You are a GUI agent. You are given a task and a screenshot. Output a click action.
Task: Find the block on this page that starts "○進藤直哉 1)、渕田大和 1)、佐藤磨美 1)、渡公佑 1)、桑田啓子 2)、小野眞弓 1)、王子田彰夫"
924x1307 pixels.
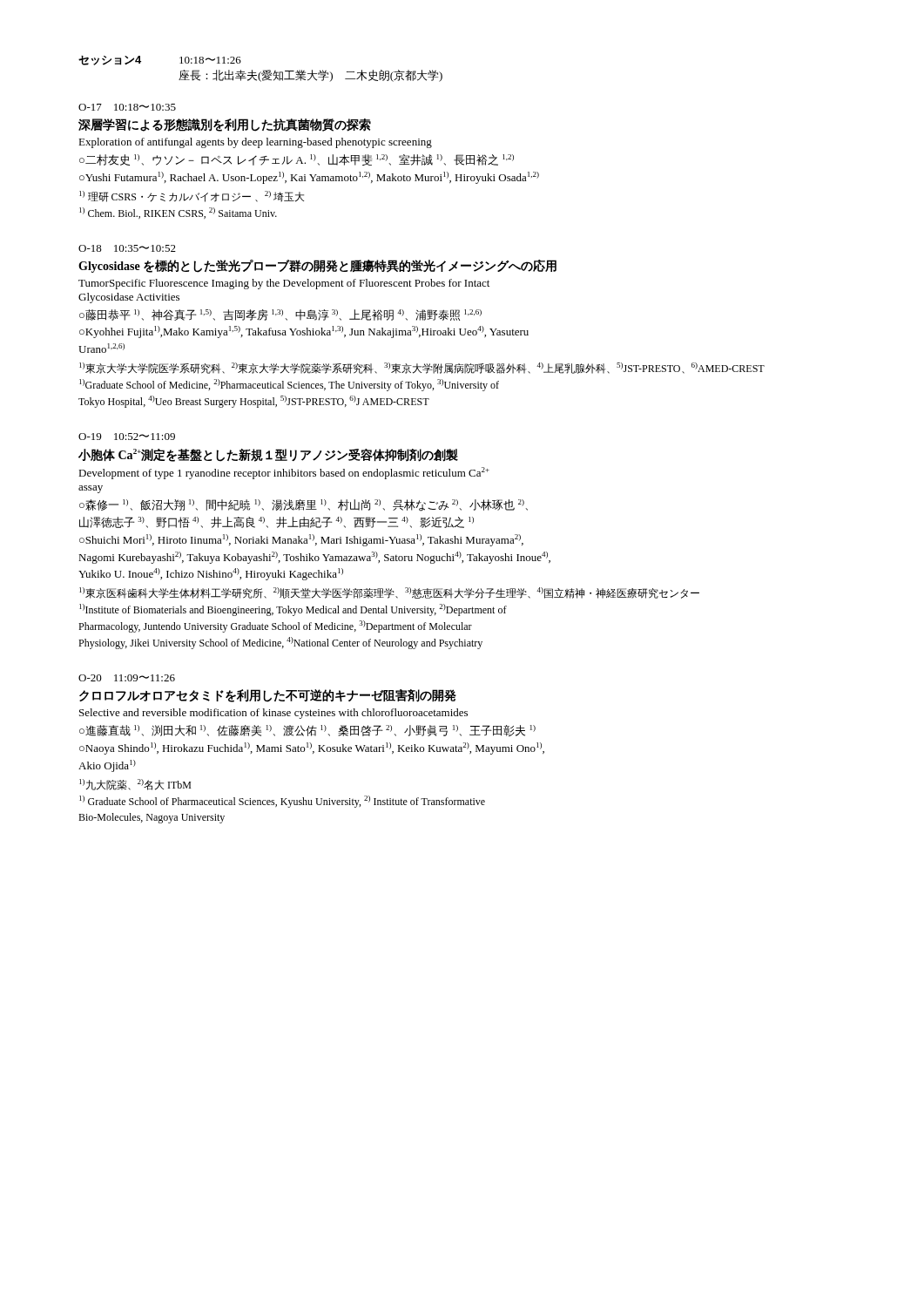[312, 748]
